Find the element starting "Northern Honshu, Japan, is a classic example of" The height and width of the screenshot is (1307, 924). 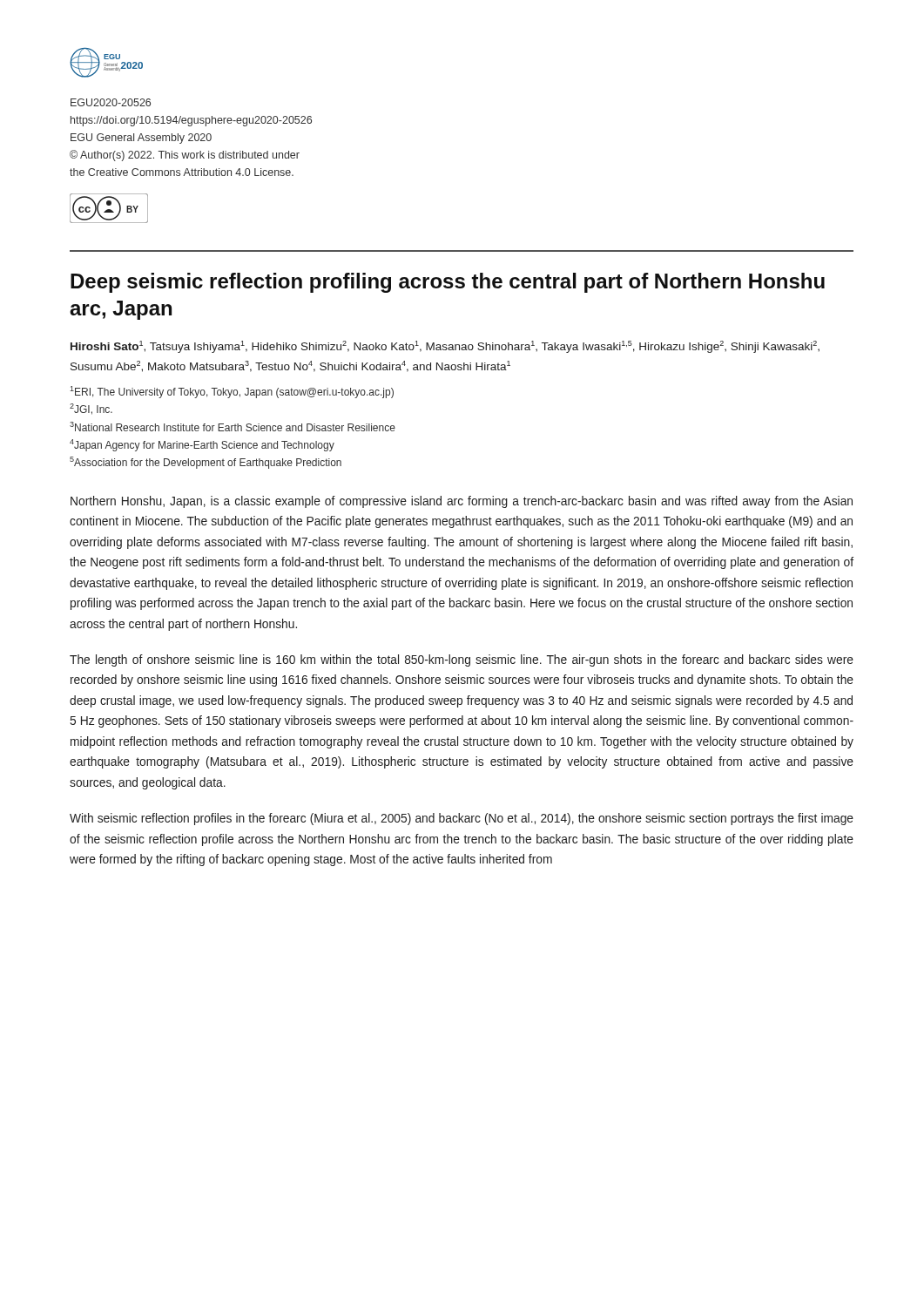[462, 563]
